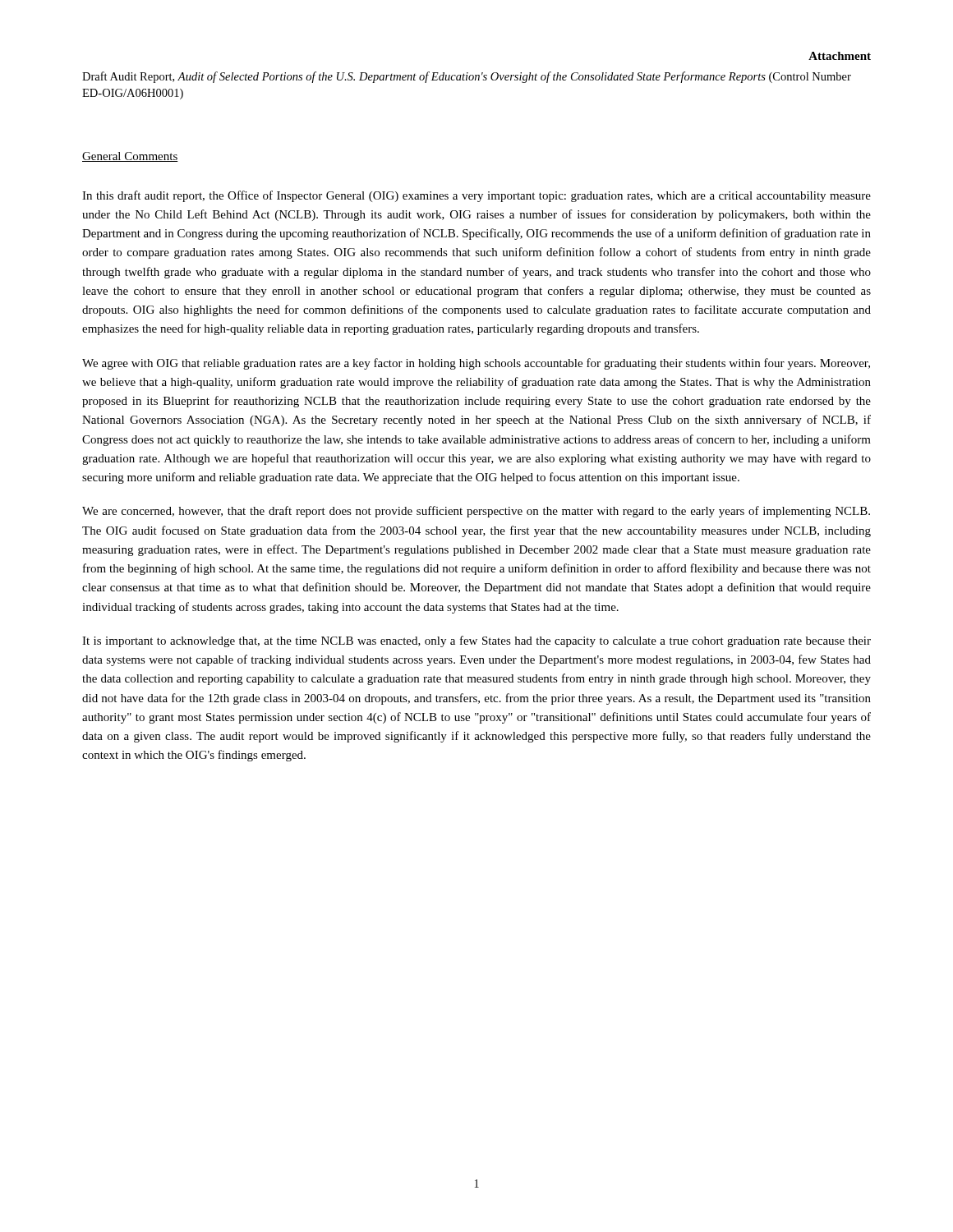Point to the block beginning "It is important to"
The image size is (953, 1232).
point(476,698)
